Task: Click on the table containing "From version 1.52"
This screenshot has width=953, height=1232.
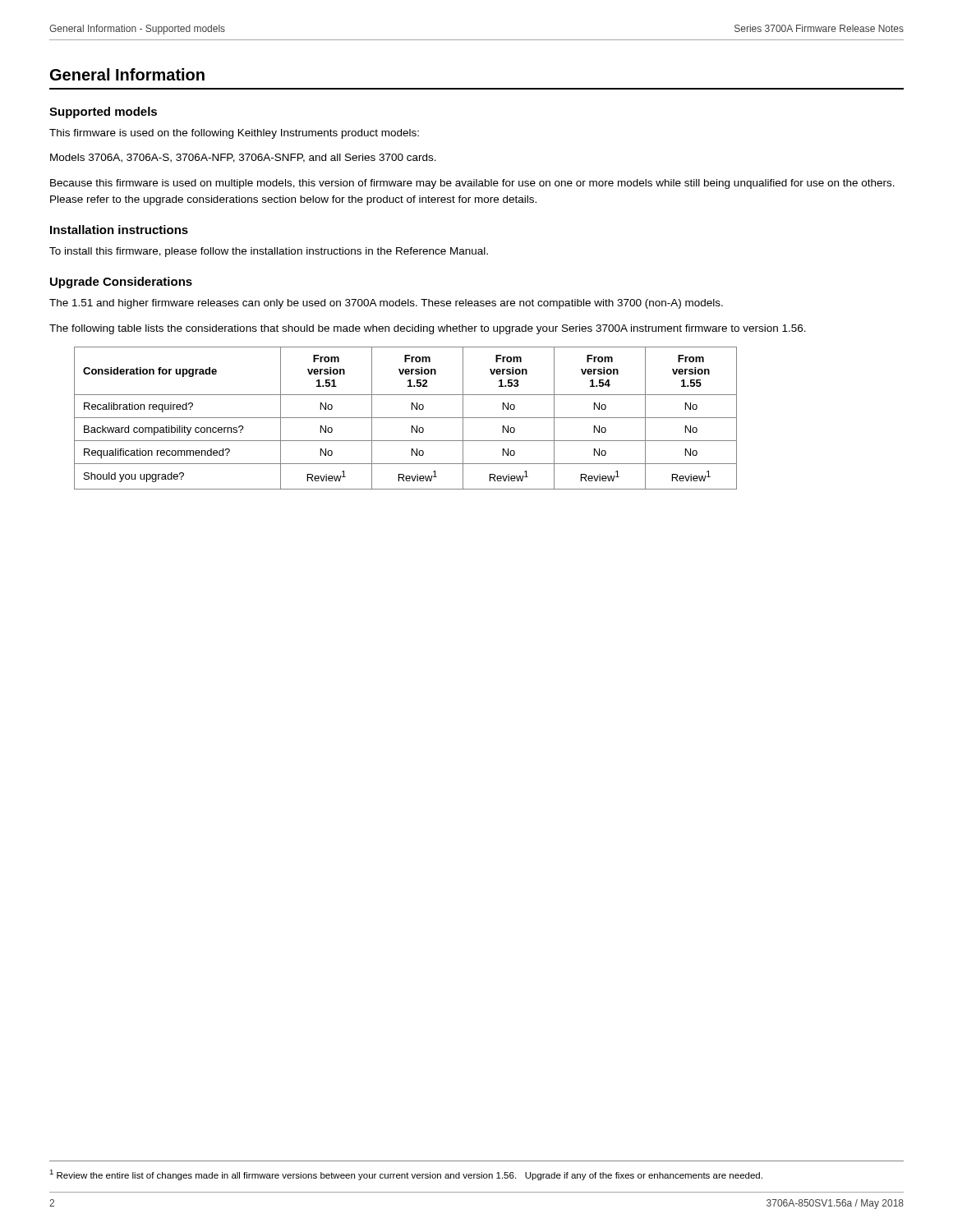Action: 476,418
